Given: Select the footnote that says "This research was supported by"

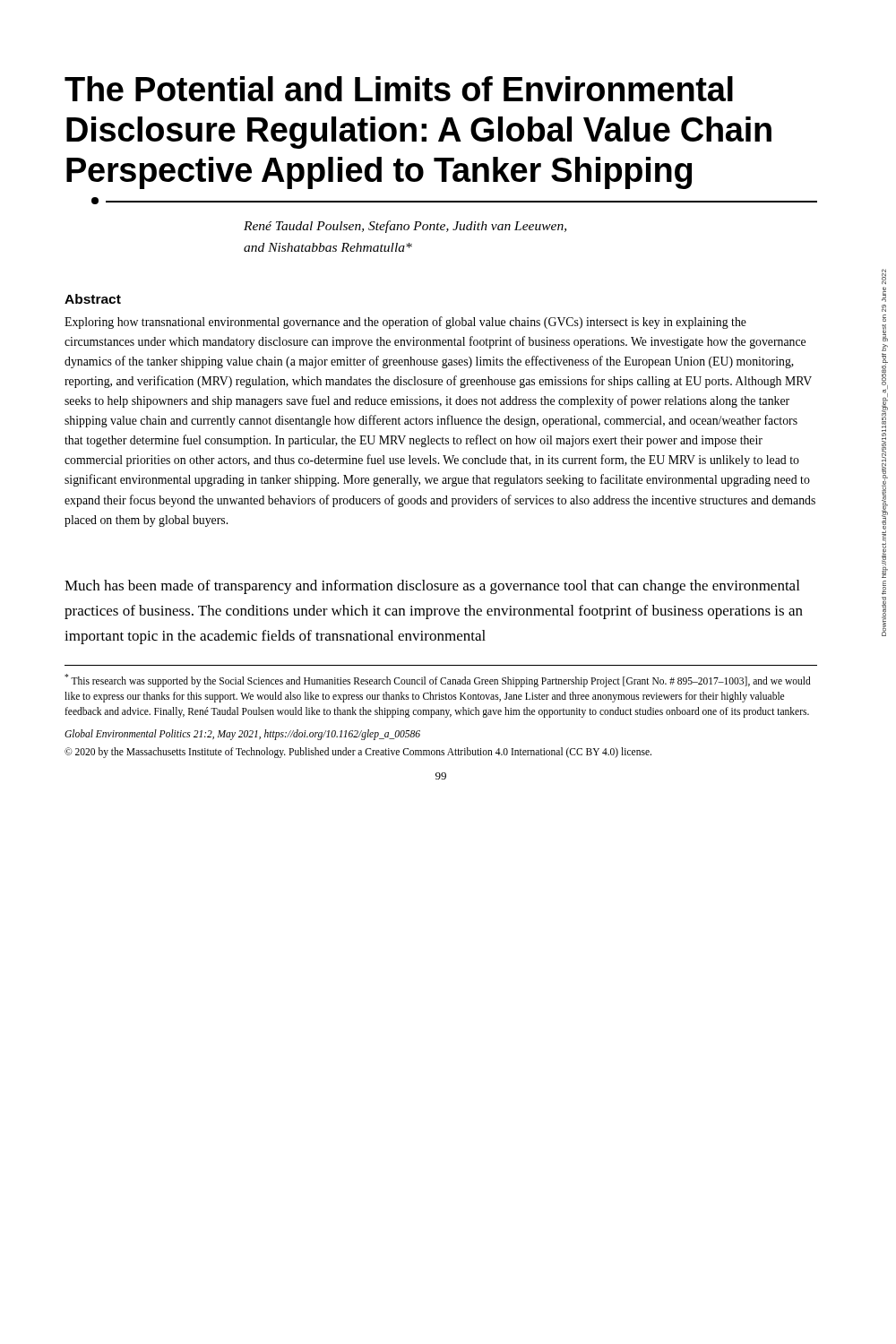Looking at the screenshot, I should point(441,695).
